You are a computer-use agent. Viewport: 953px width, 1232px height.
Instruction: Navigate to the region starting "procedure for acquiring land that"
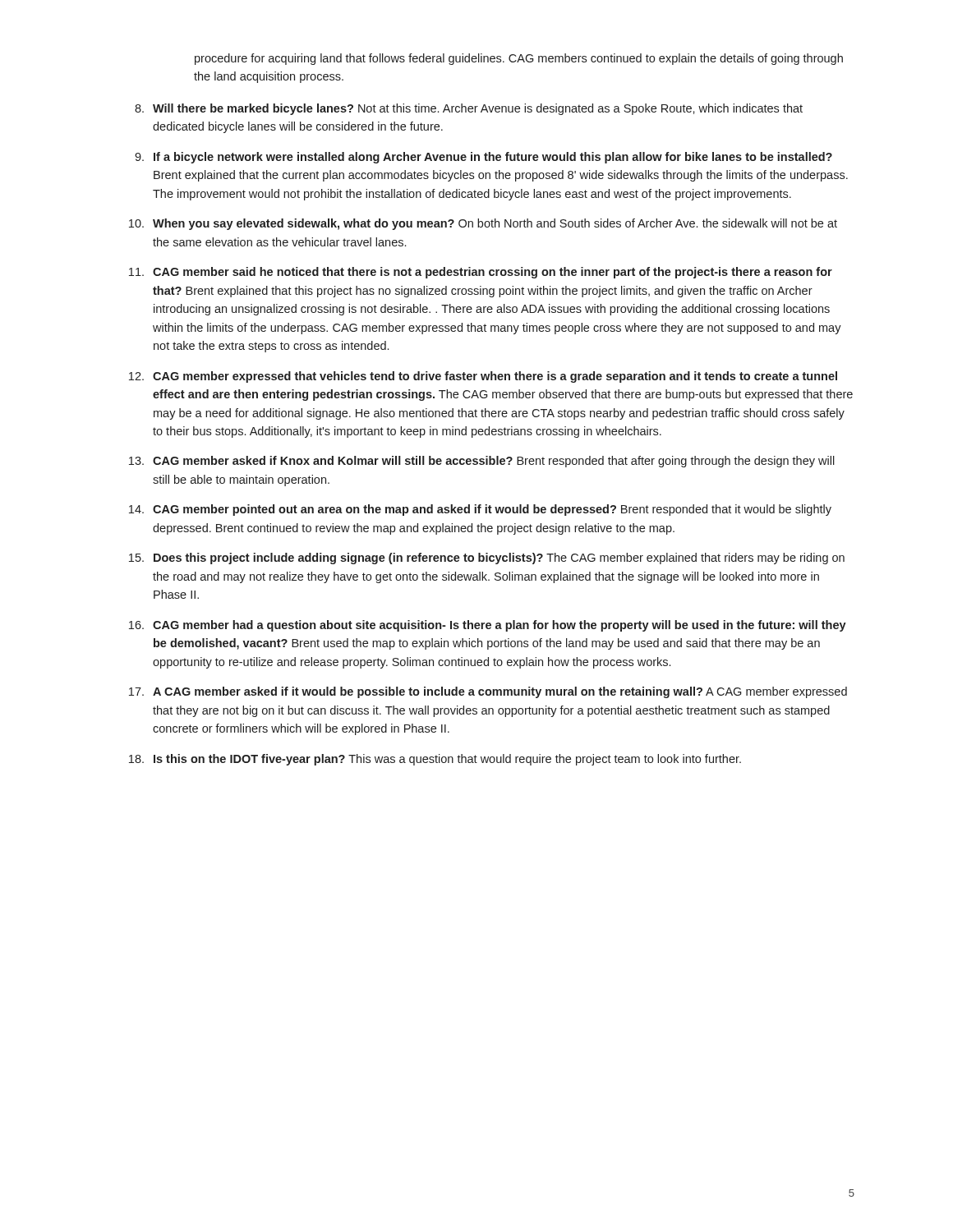click(519, 68)
